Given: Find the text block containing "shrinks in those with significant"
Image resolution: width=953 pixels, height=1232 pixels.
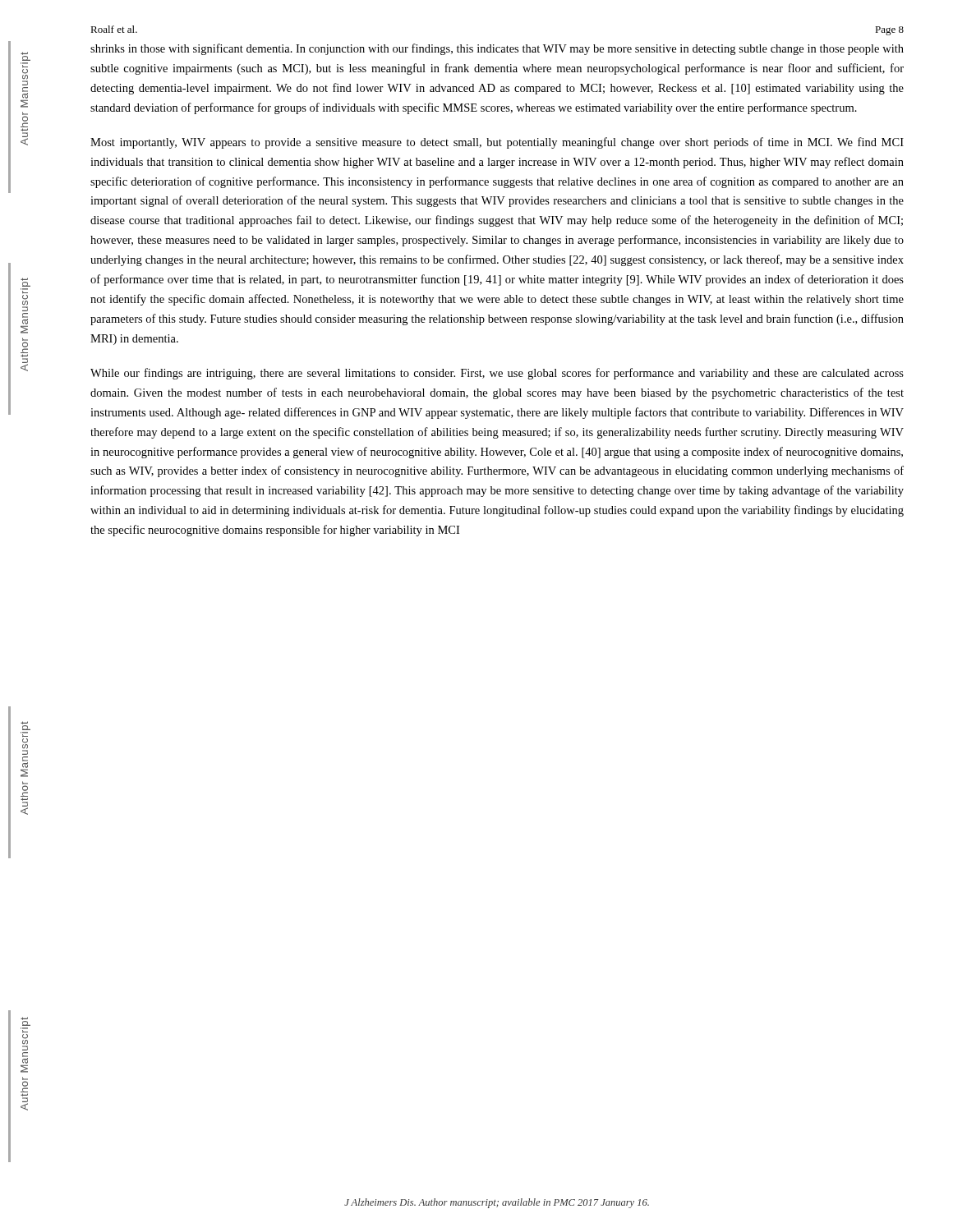Looking at the screenshot, I should point(497,78).
